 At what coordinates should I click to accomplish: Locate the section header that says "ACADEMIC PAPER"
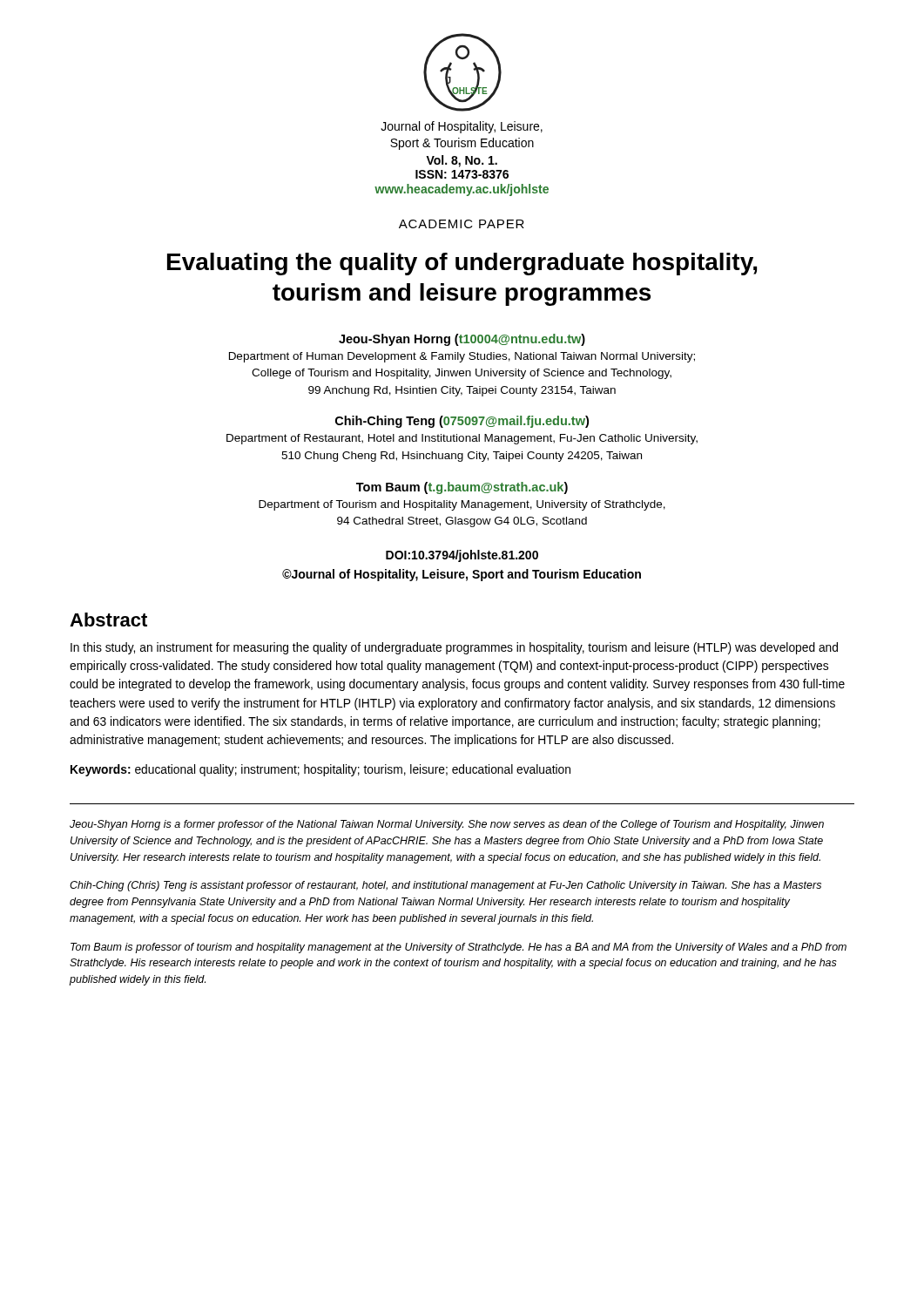coord(462,223)
